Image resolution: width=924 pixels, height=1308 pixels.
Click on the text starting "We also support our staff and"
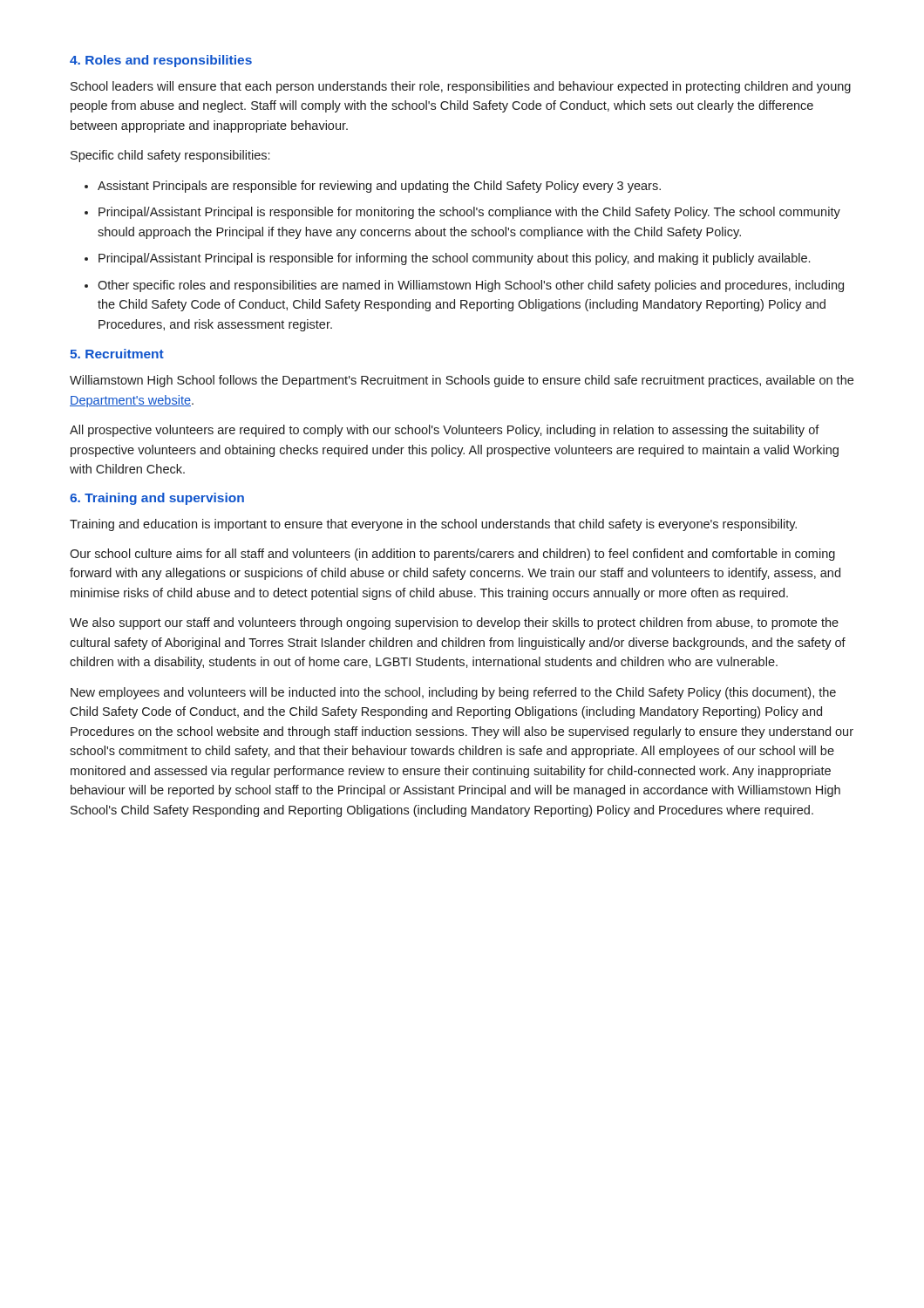tap(462, 643)
